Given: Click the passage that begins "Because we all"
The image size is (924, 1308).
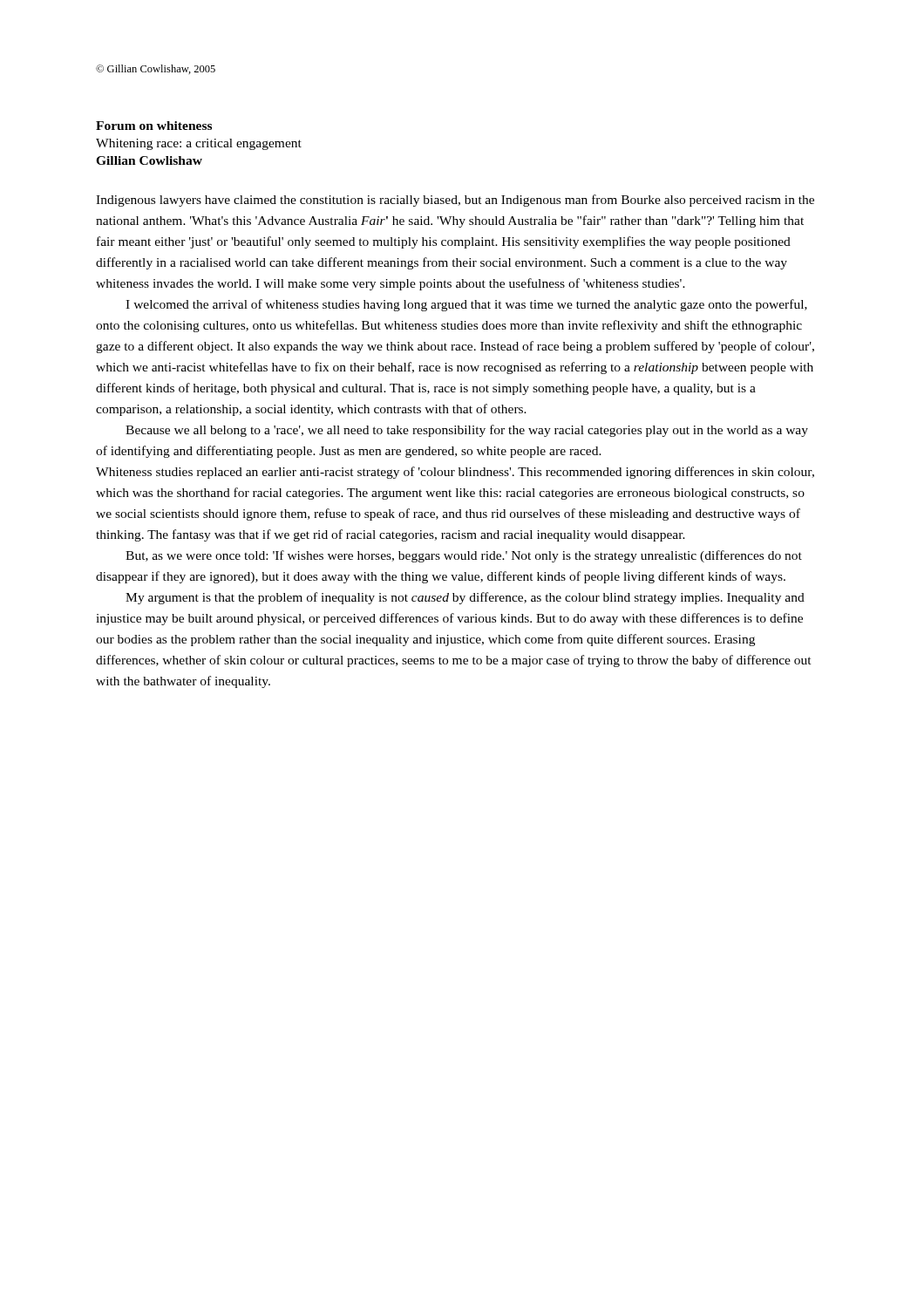Looking at the screenshot, I should (x=452, y=440).
